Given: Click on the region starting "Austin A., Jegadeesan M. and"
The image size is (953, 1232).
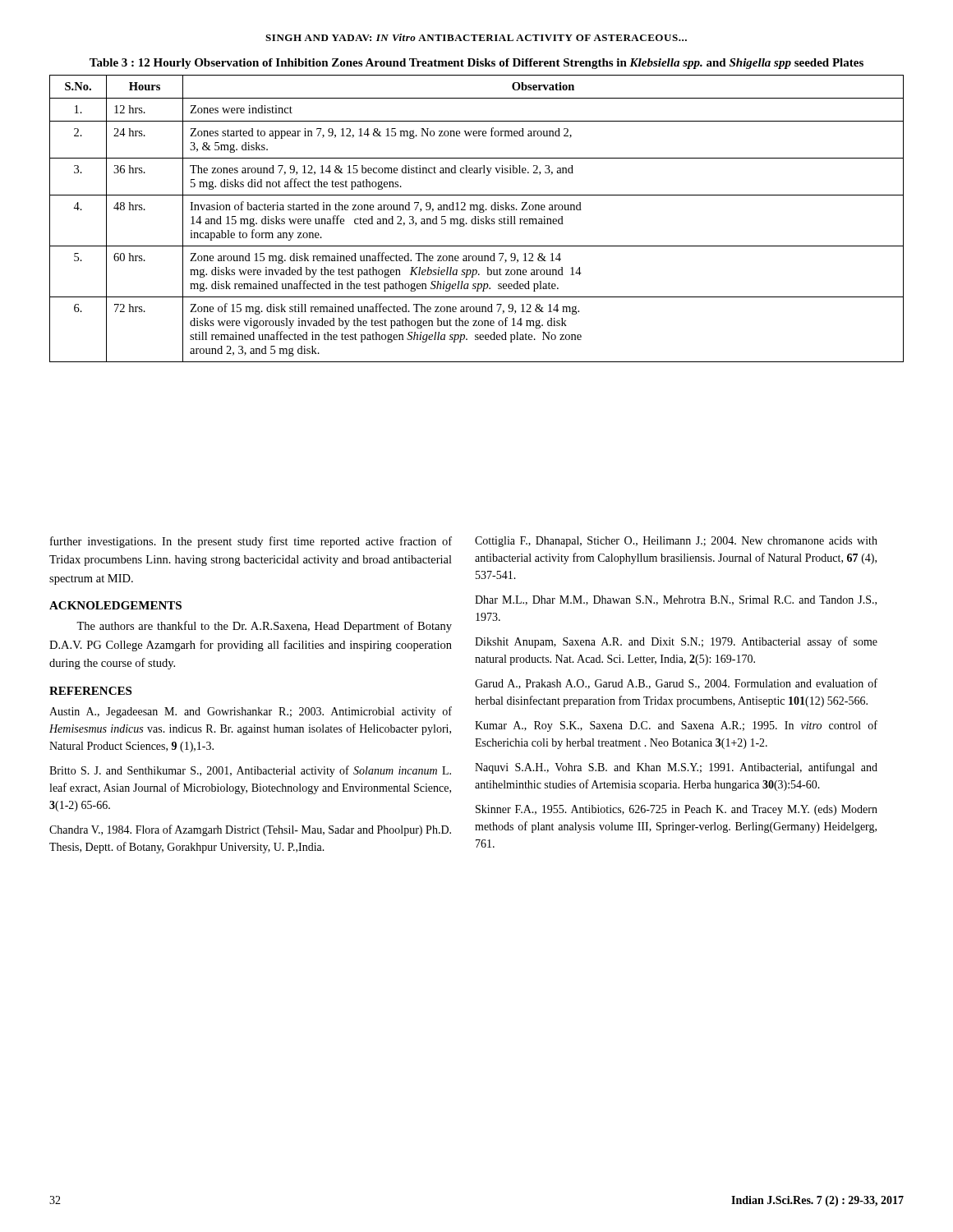Looking at the screenshot, I should pos(251,729).
